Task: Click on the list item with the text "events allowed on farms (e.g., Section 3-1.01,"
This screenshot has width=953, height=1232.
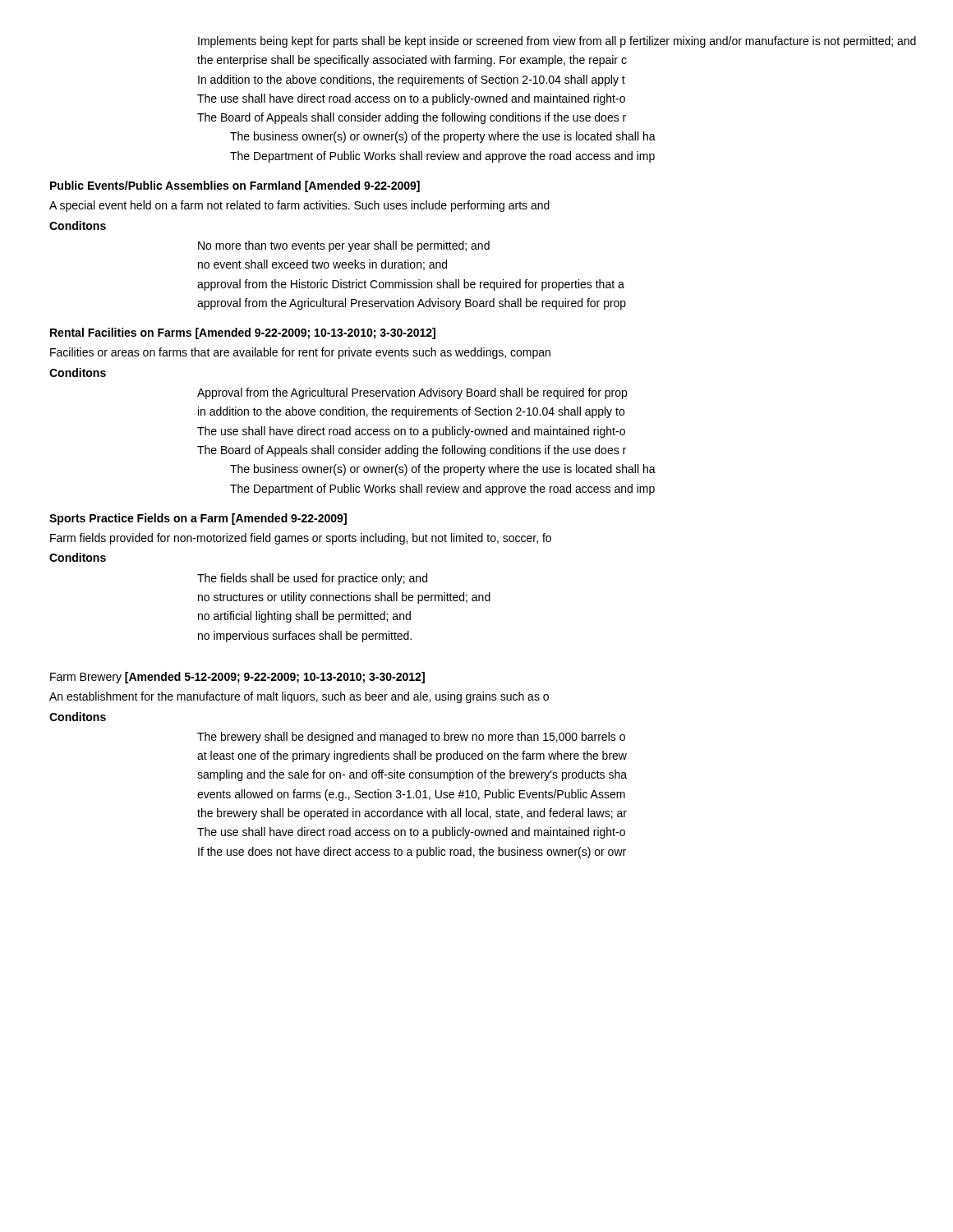Action: (x=563, y=794)
